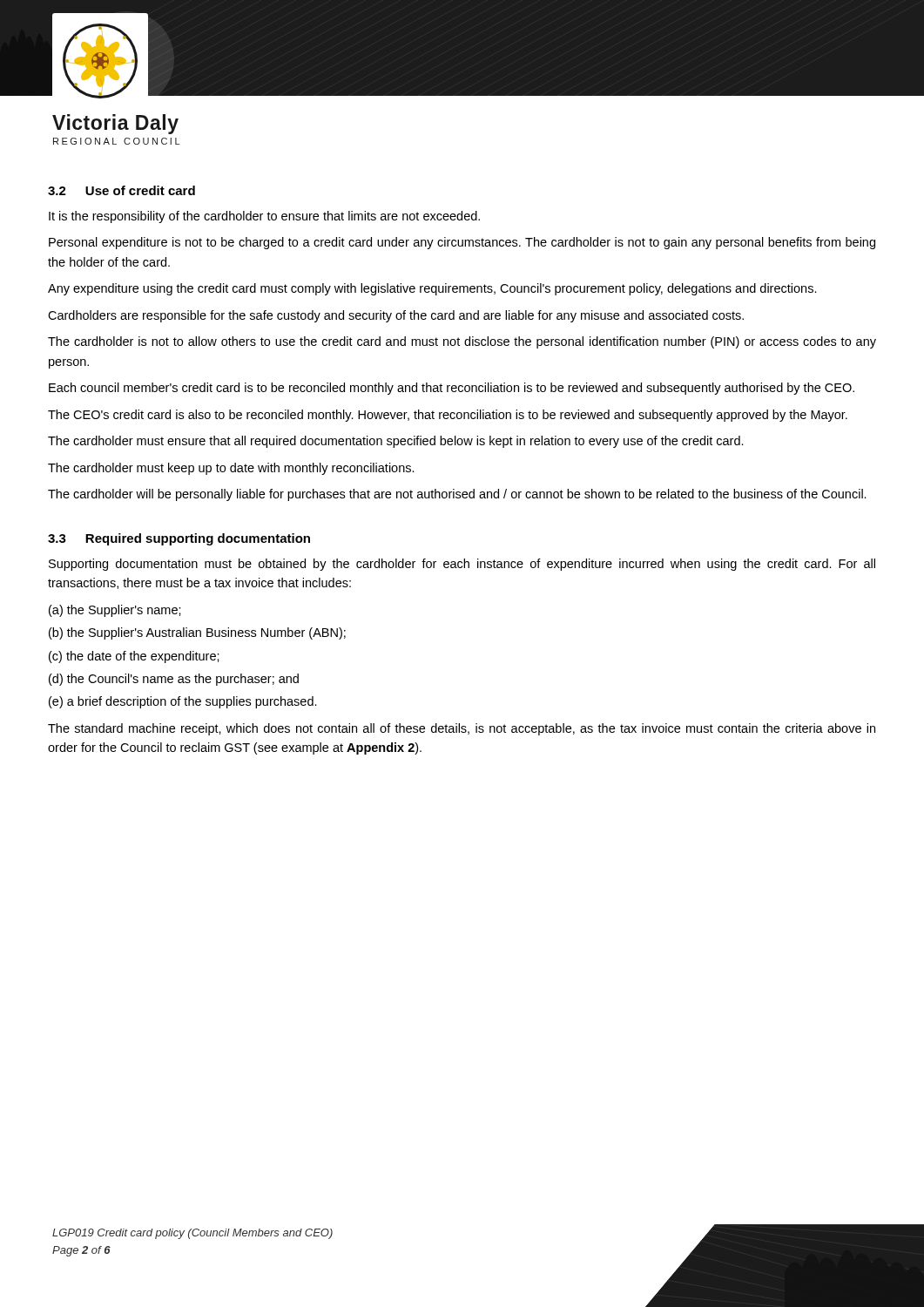Select the element starting "Personal expenditure is not to be"
The image size is (924, 1307).
pos(462,252)
